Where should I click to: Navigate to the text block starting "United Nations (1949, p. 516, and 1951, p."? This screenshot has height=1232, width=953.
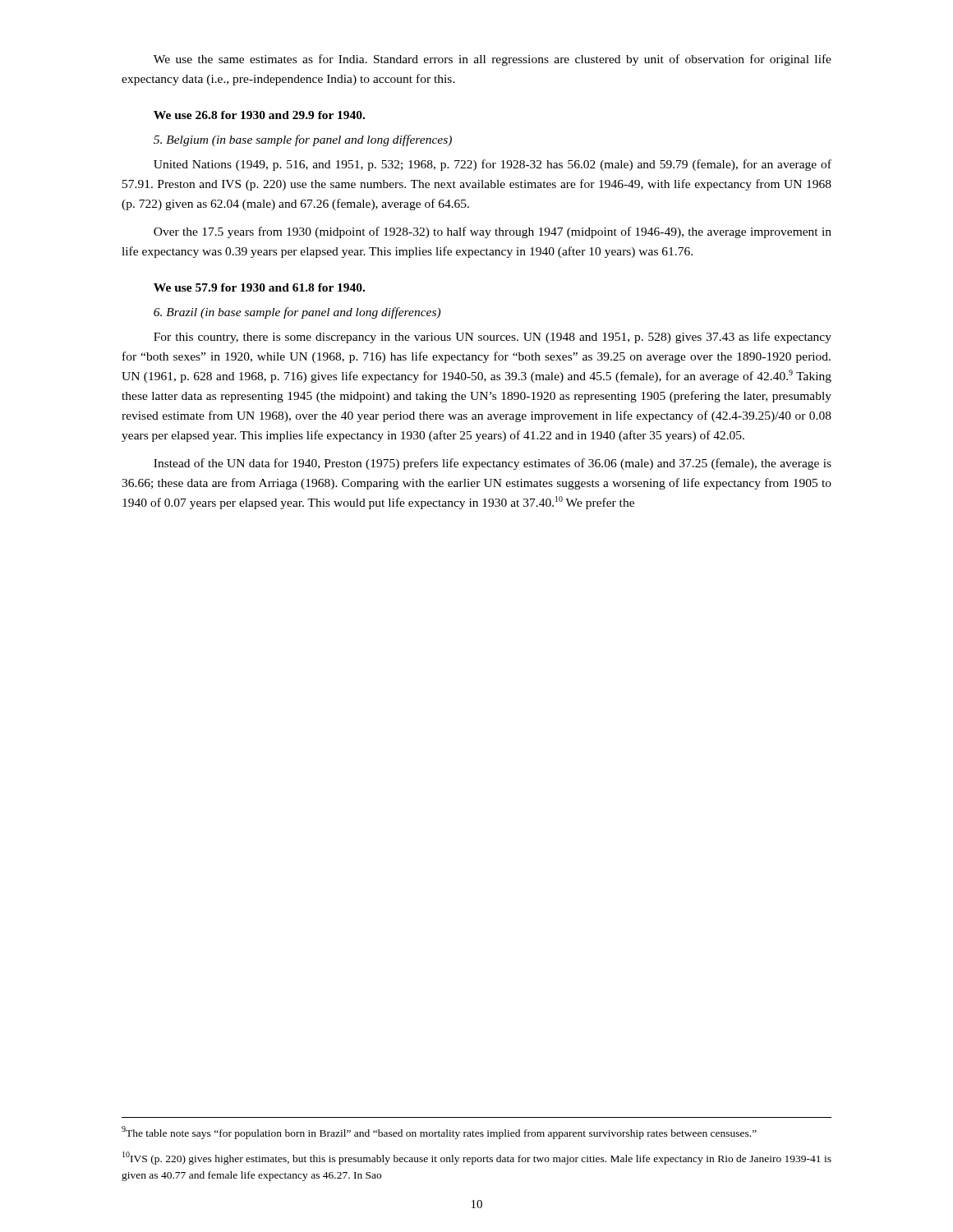(x=476, y=184)
